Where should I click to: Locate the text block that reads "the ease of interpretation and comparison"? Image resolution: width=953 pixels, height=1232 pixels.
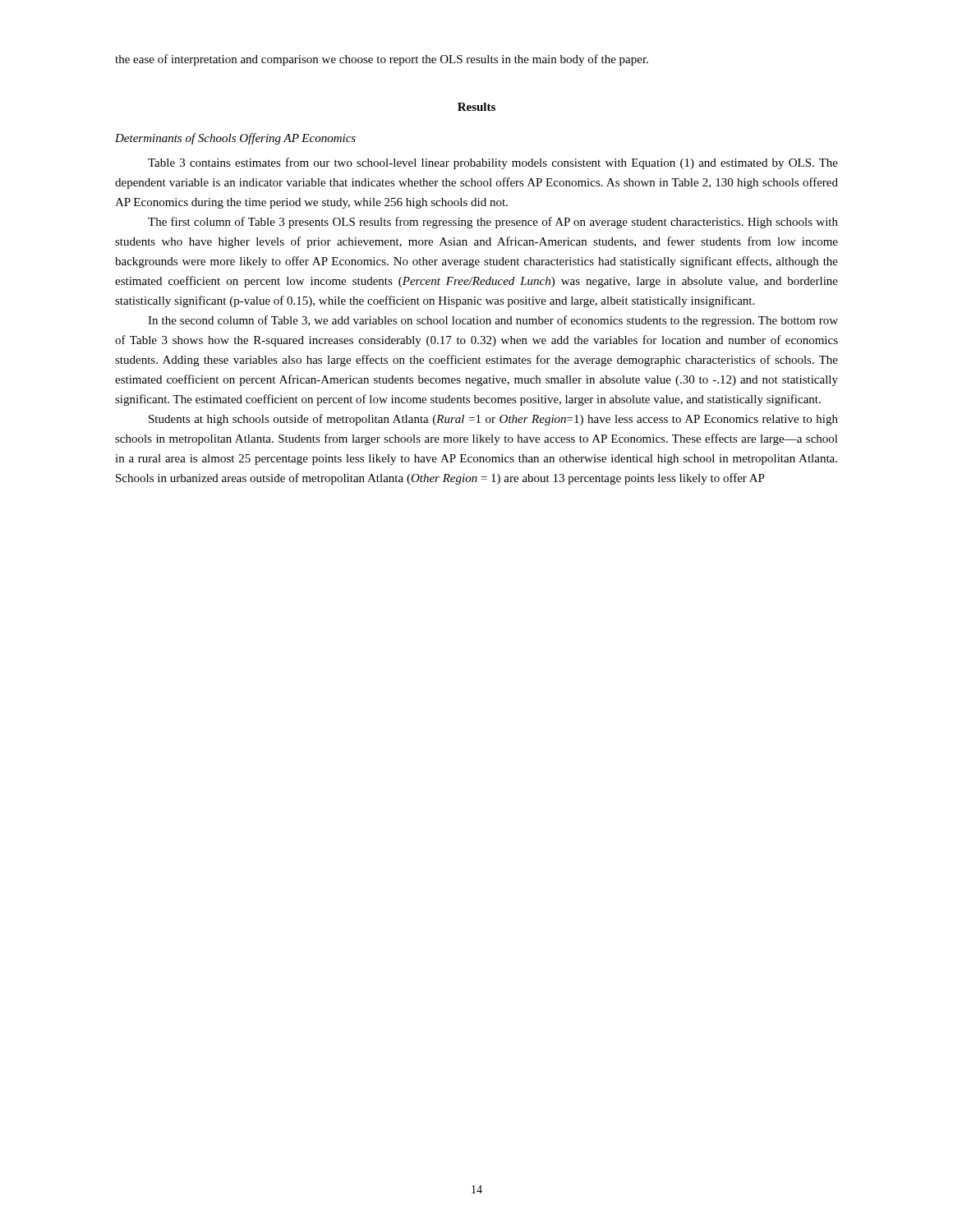tap(476, 59)
